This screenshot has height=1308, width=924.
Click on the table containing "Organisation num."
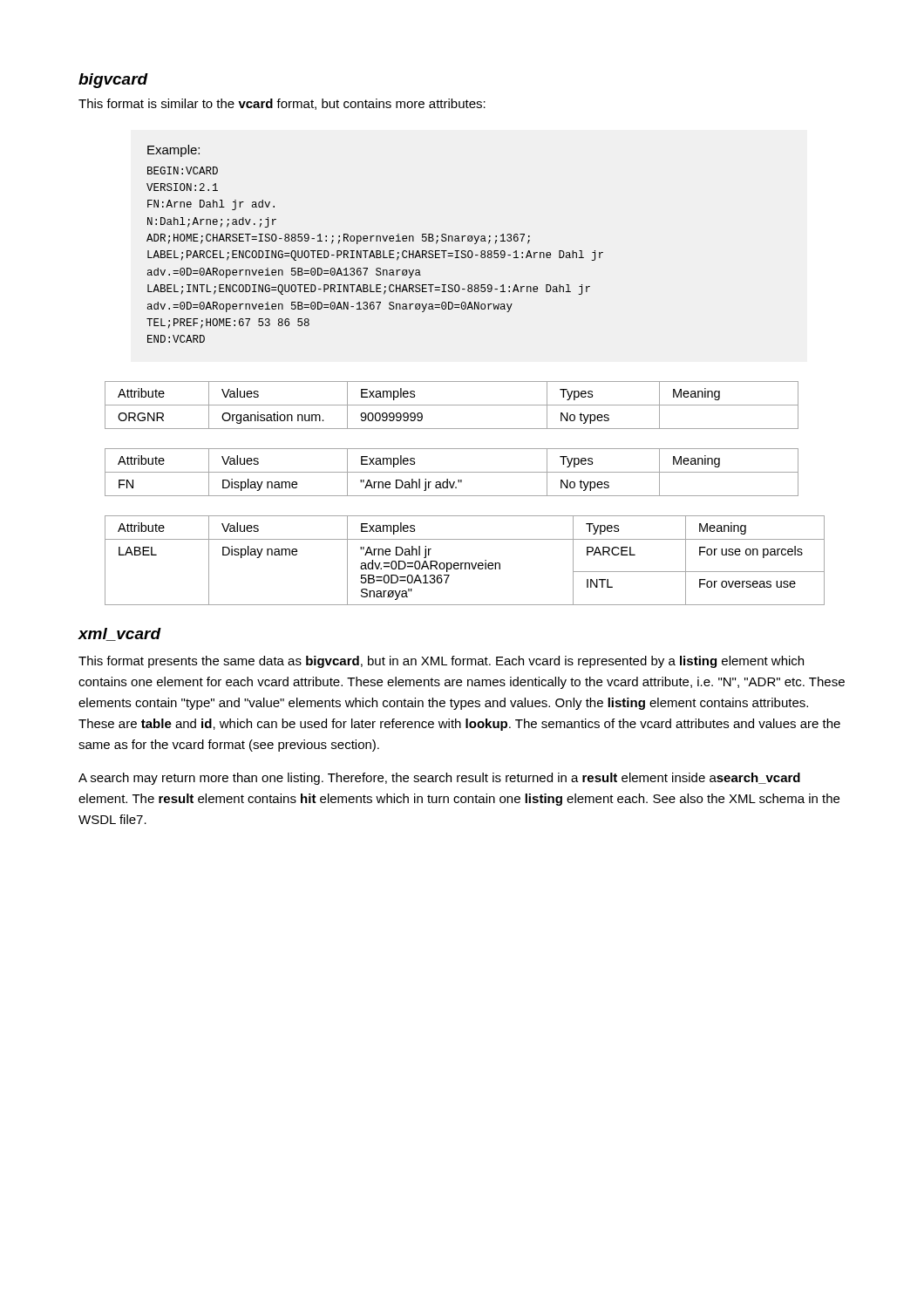pos(475,405)
